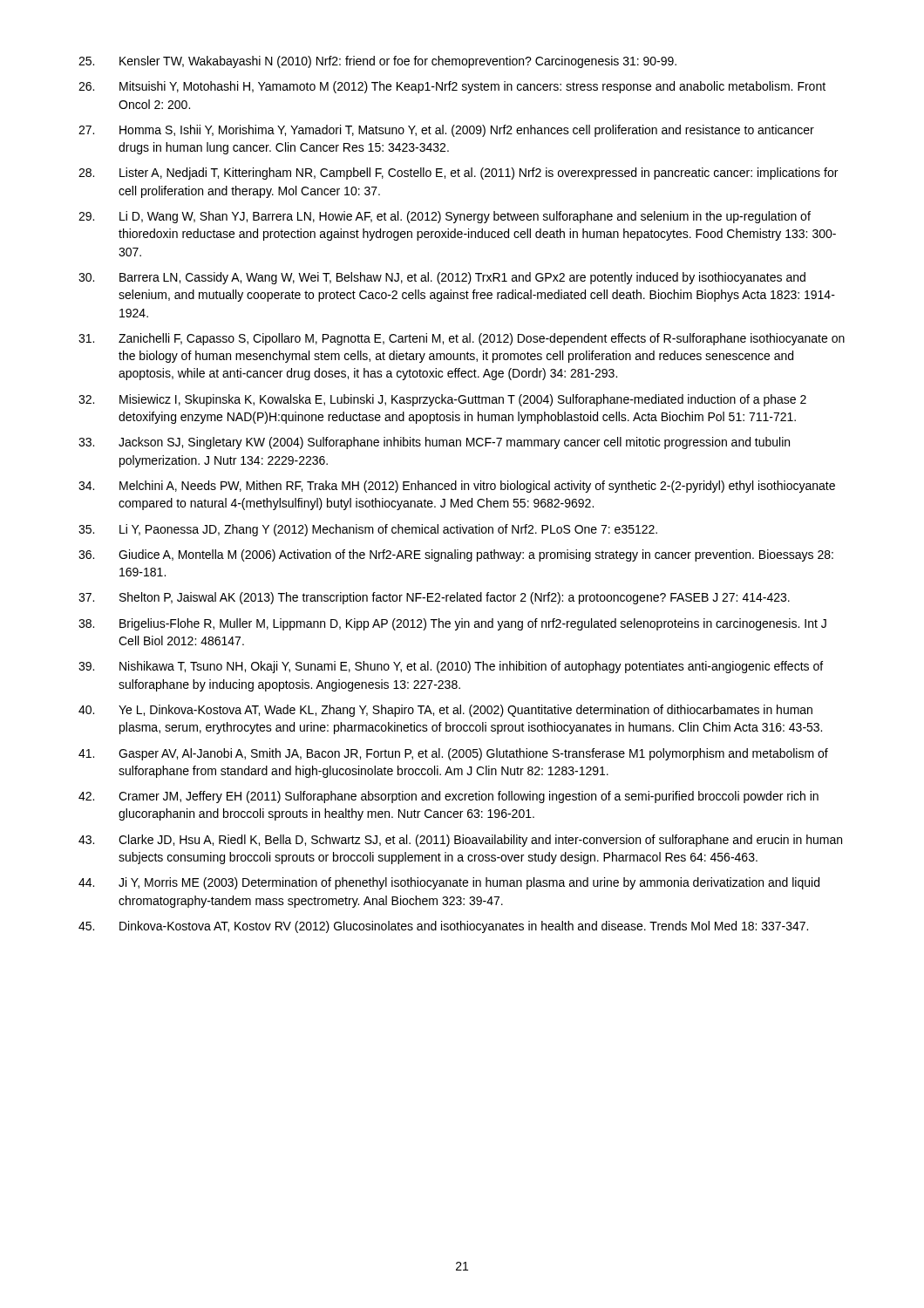
Task: Find the list item that says "35. Li Y,"
Action: coord(368,529)
